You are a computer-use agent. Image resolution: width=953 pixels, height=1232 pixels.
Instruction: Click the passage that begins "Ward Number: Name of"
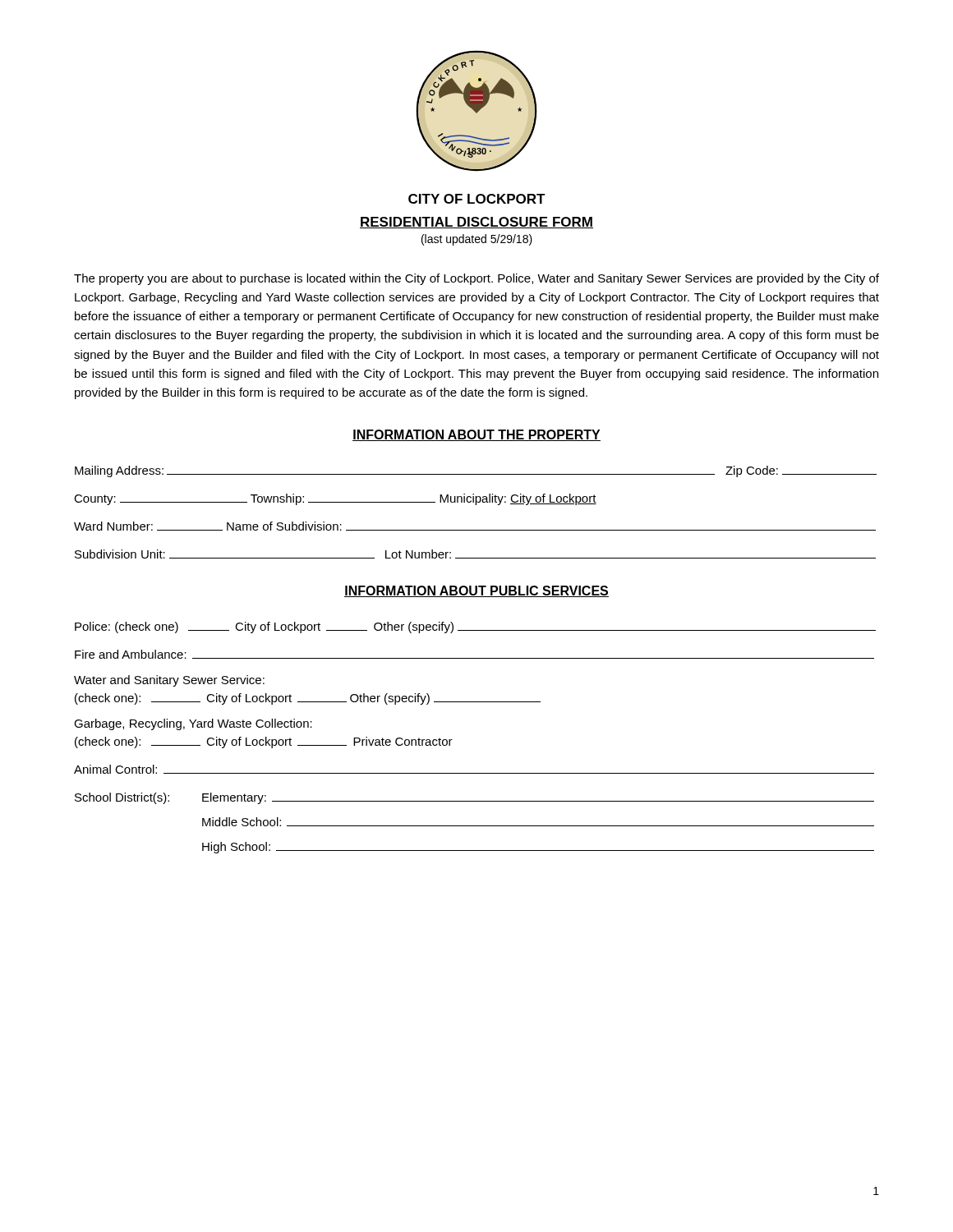[475, 525]
